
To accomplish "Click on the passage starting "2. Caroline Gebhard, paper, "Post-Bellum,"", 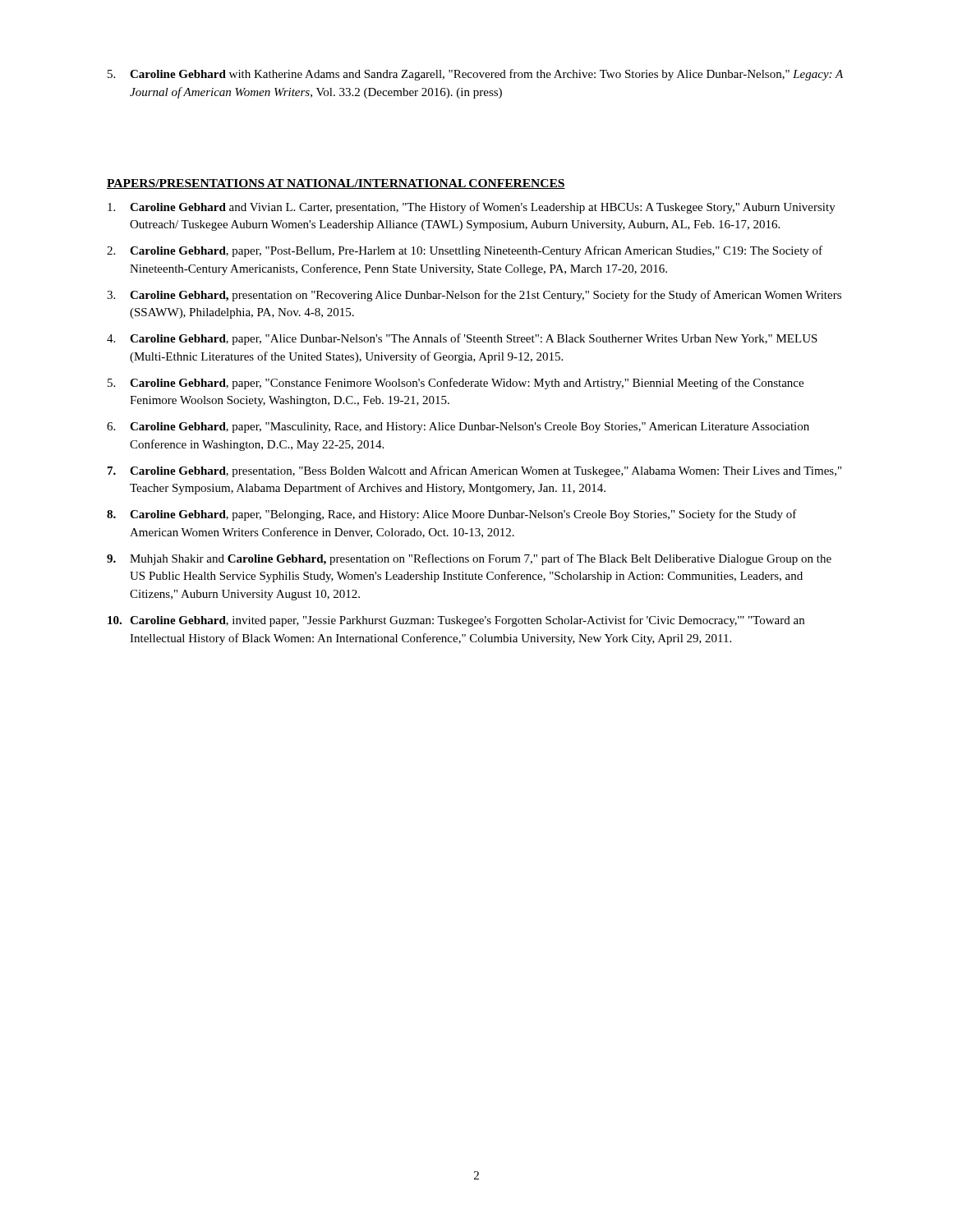I will click(x=476, y=260).
